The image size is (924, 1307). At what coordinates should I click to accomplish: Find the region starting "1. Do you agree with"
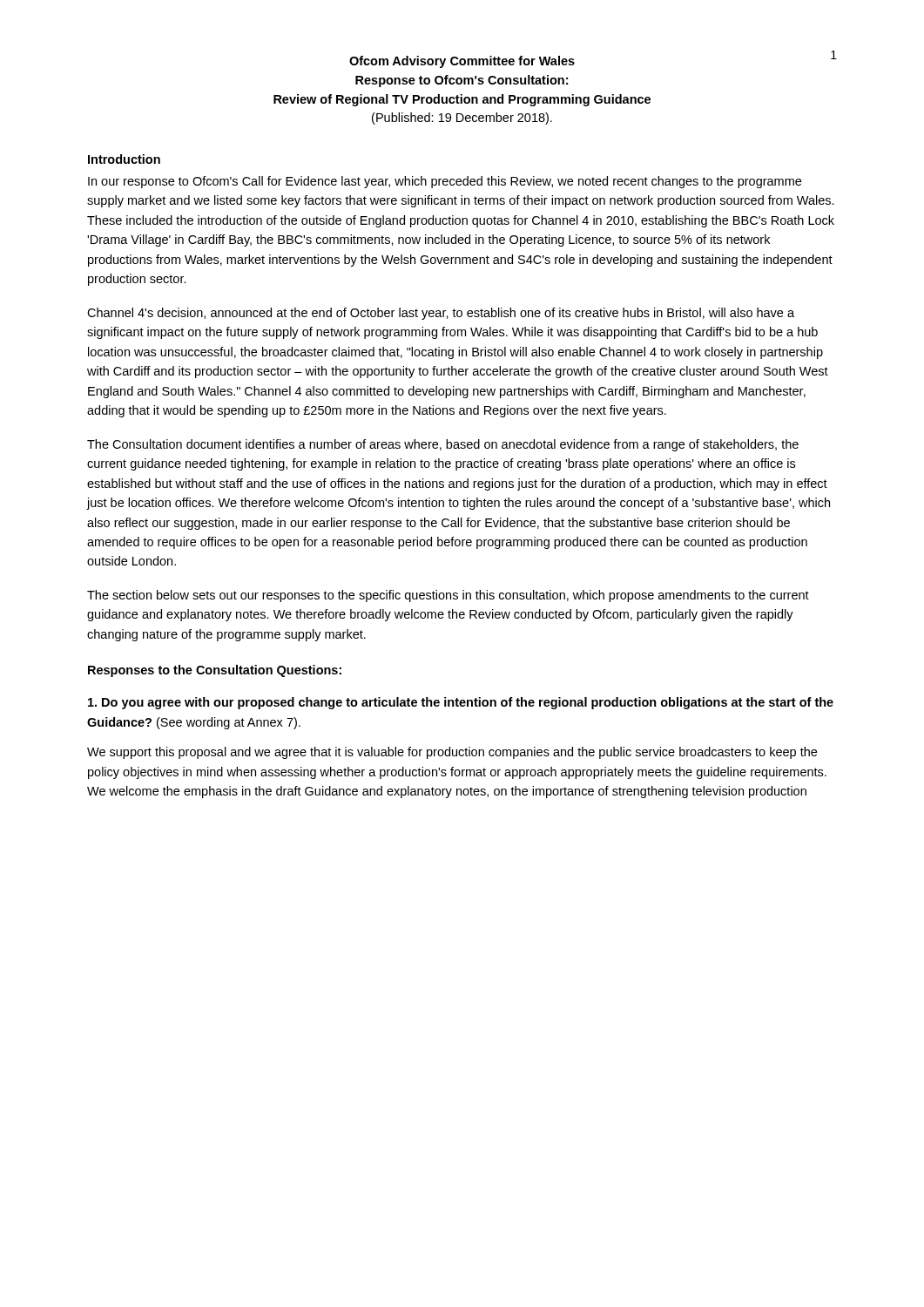(x=460, y=712)
